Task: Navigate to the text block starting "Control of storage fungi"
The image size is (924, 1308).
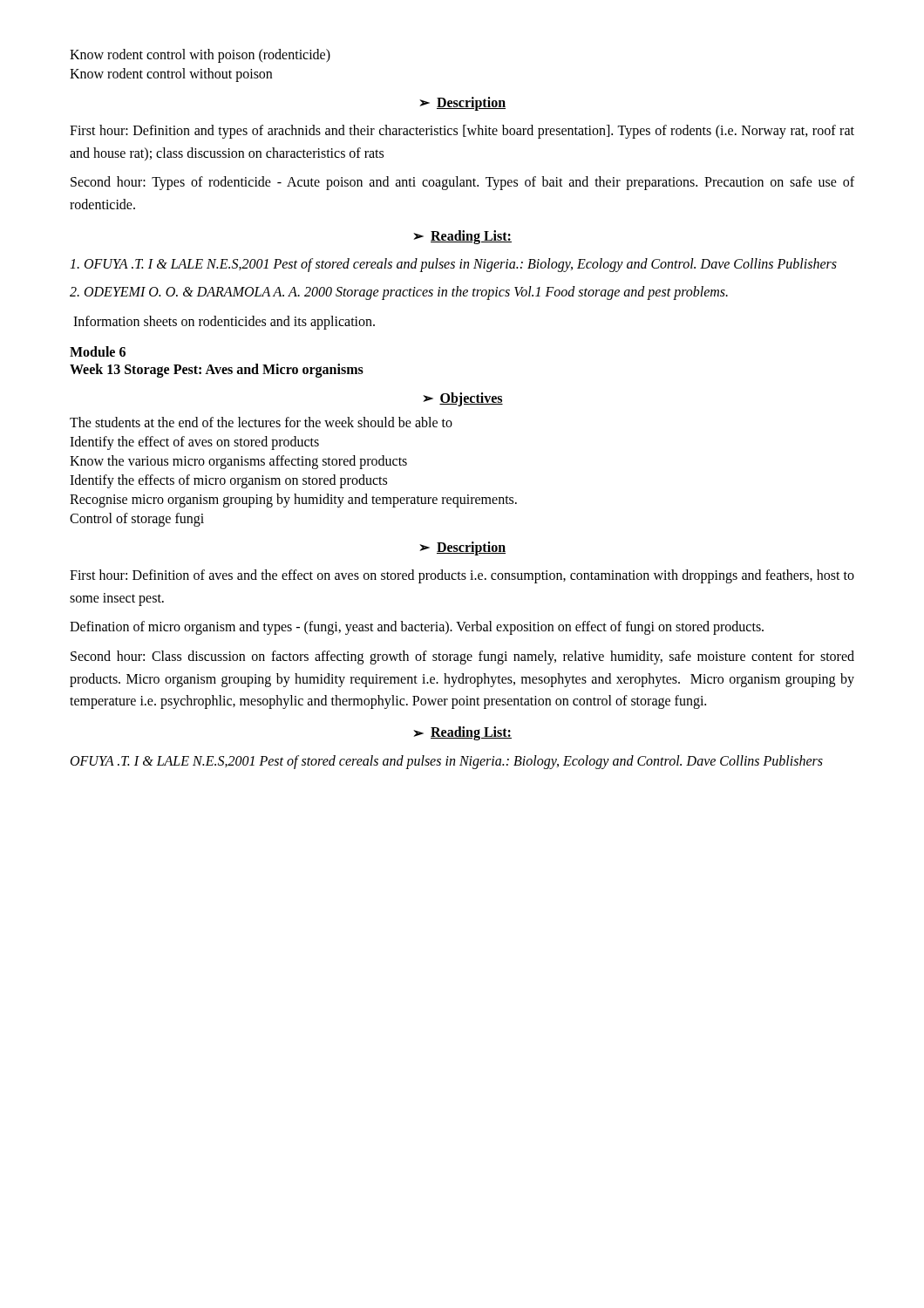Action: (x=137, y=519)
